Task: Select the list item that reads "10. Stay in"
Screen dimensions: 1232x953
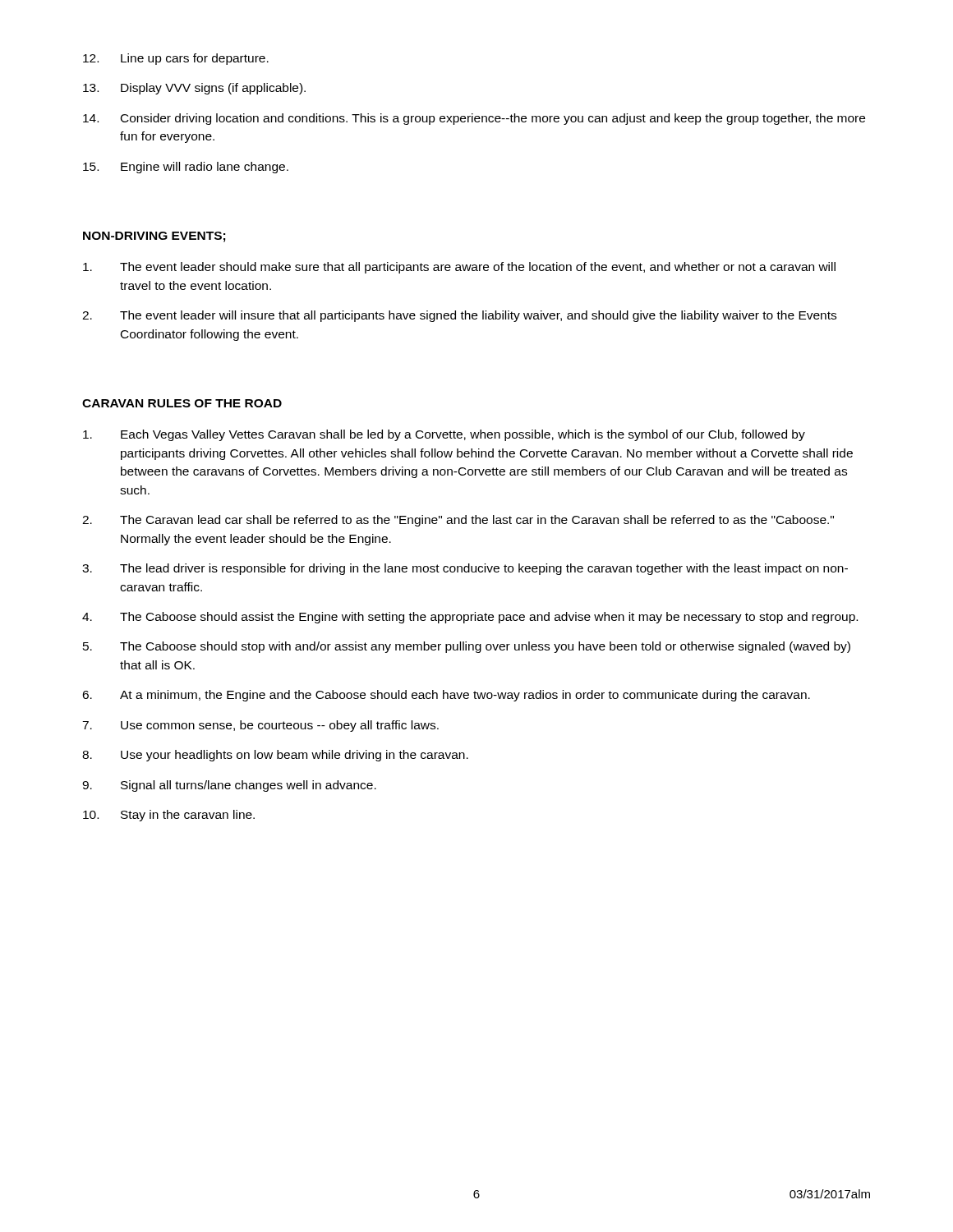Action: coord(169,816)
